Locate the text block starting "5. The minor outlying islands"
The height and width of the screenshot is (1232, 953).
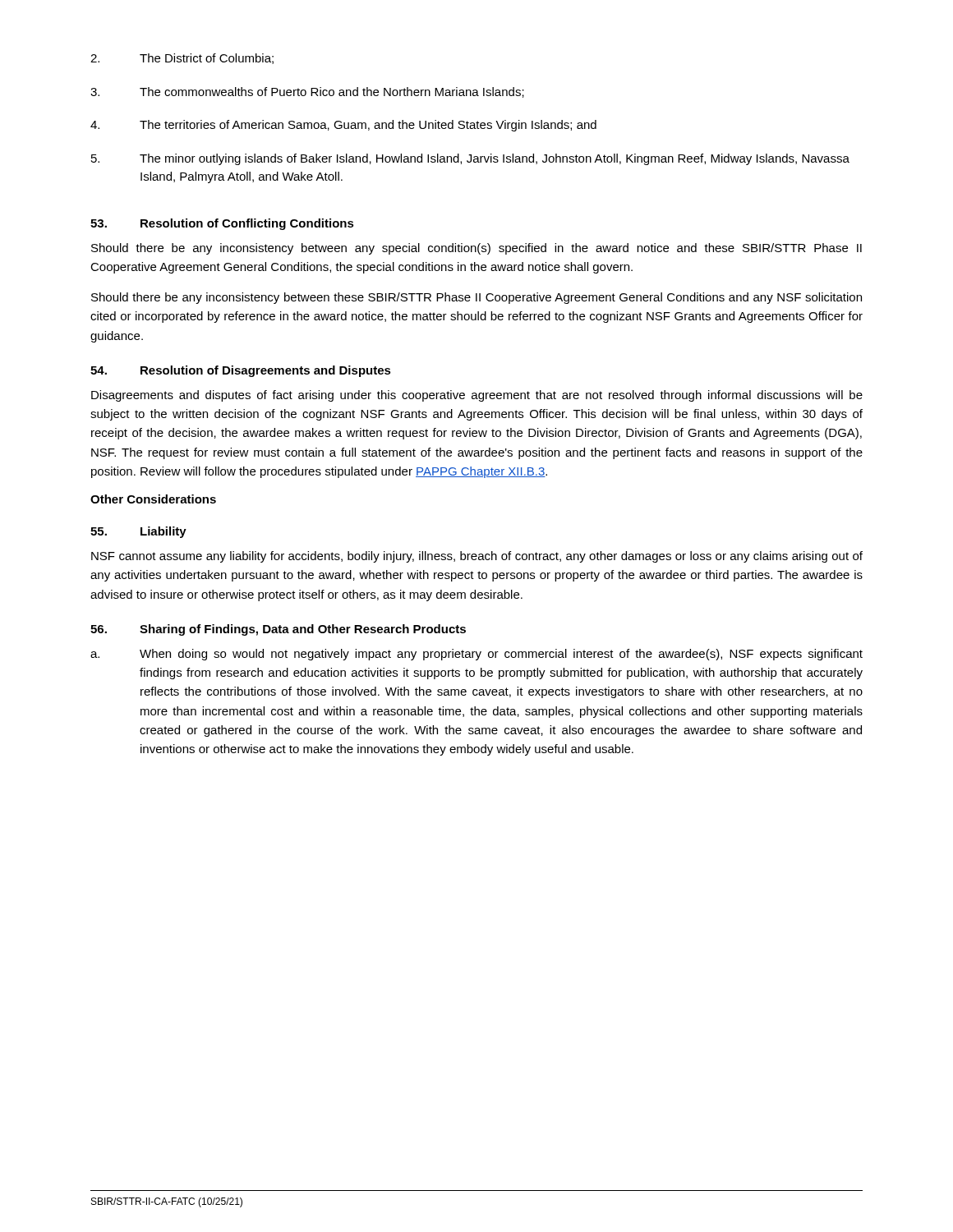click(x=476, y=173)
